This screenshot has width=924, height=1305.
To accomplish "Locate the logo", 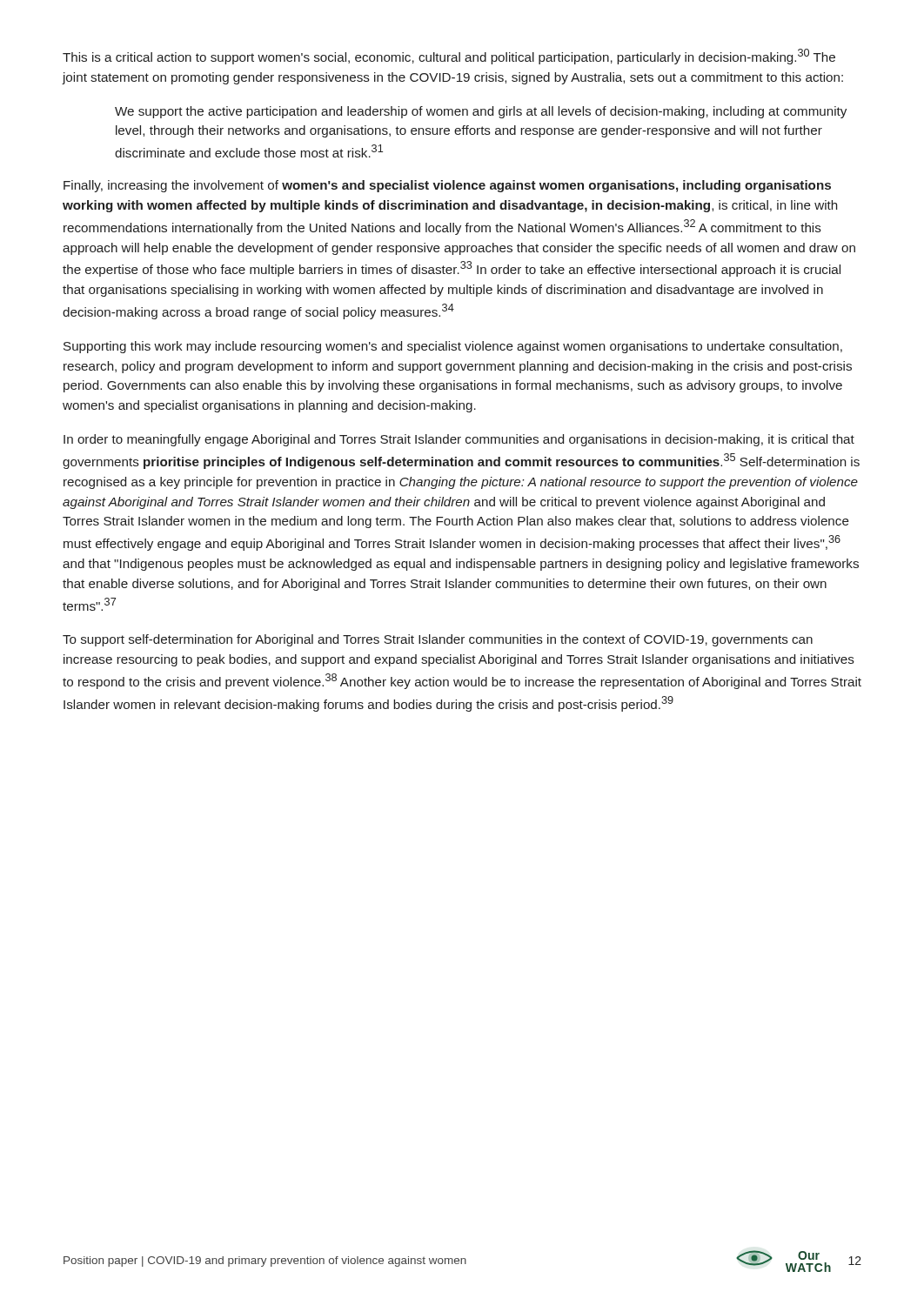I will pyautogui.click(x=754, y=1261).
